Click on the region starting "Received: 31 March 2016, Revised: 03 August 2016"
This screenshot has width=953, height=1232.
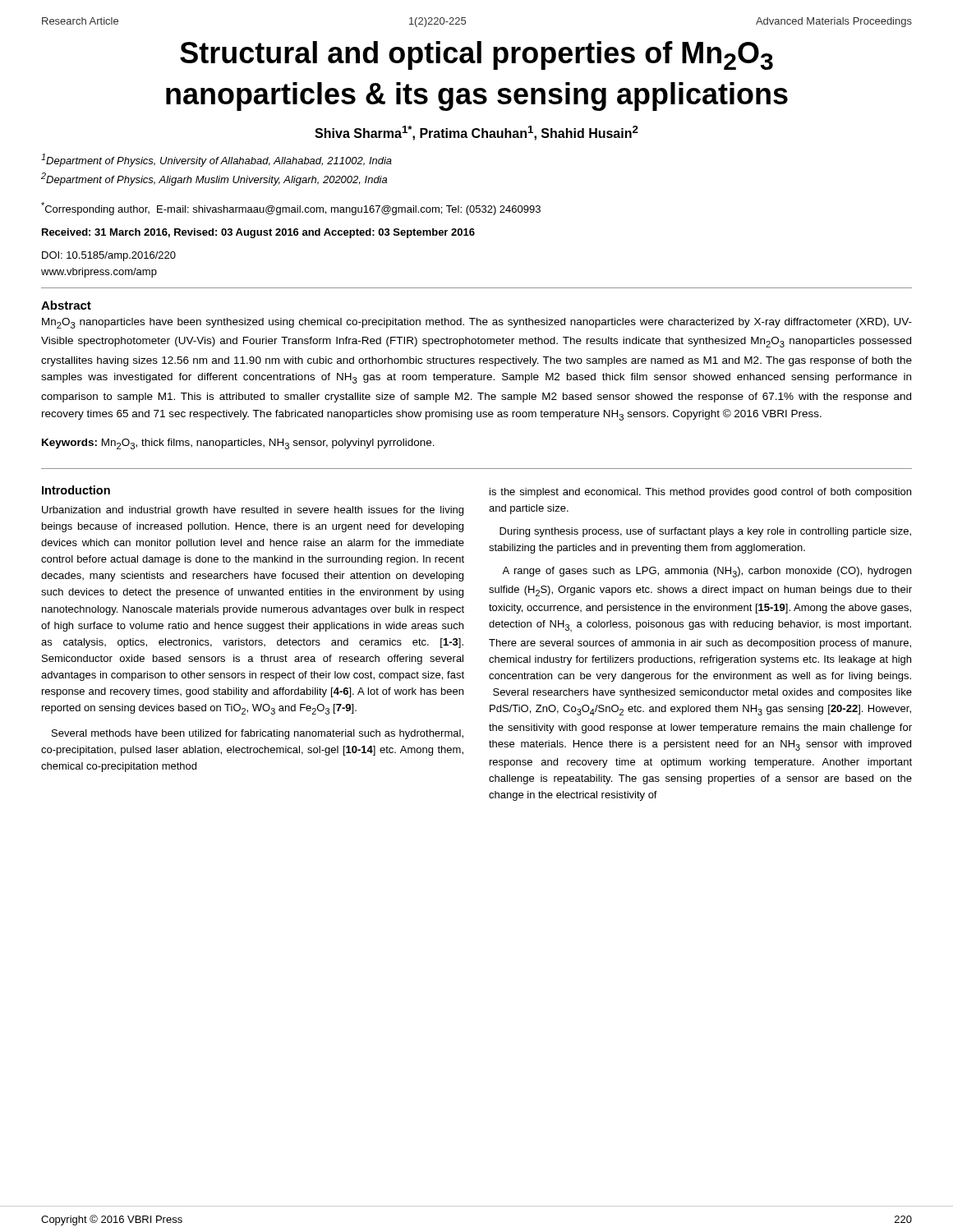[x=258, y=232]
